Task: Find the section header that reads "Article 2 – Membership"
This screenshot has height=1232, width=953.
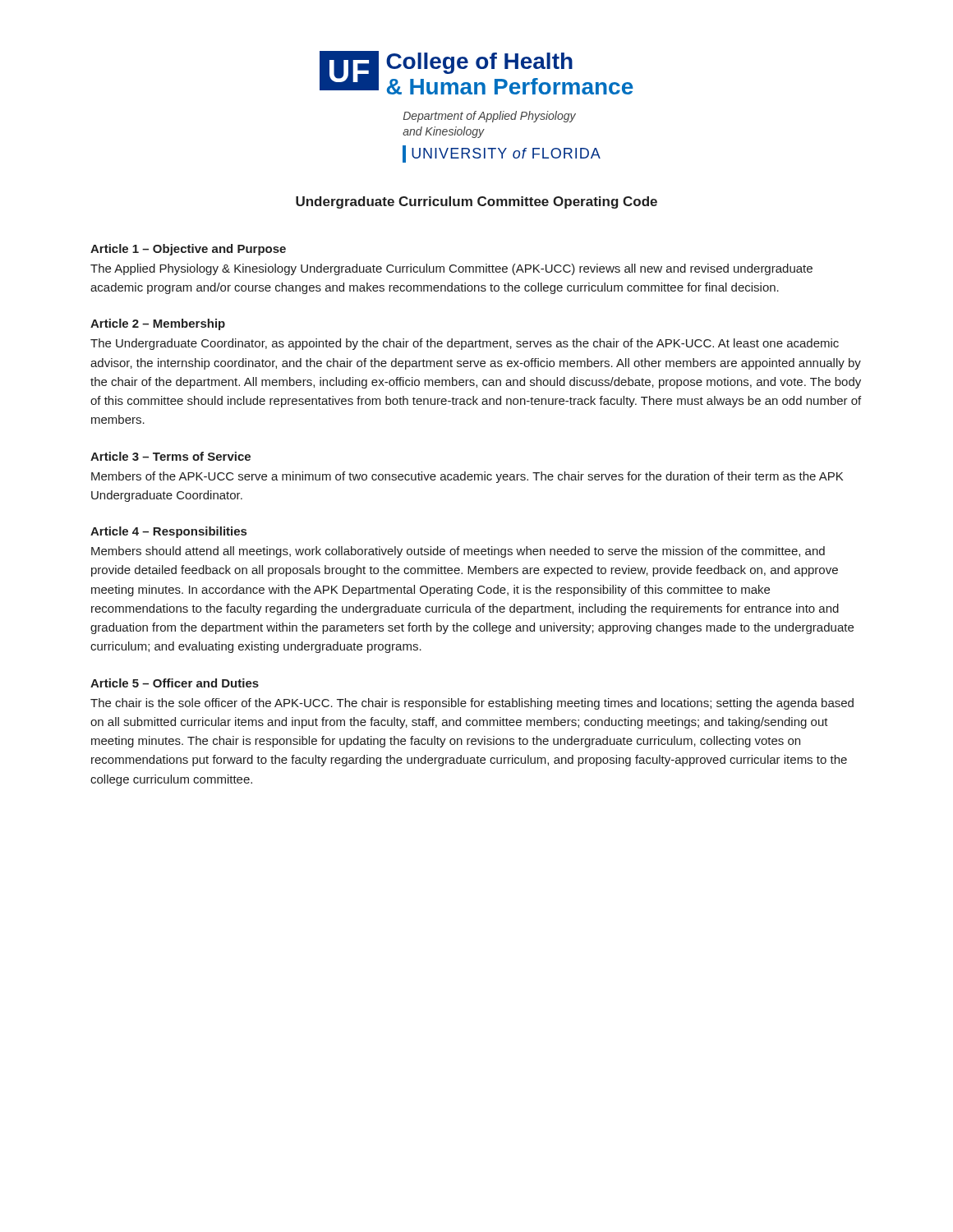Action: coord(158,323)
